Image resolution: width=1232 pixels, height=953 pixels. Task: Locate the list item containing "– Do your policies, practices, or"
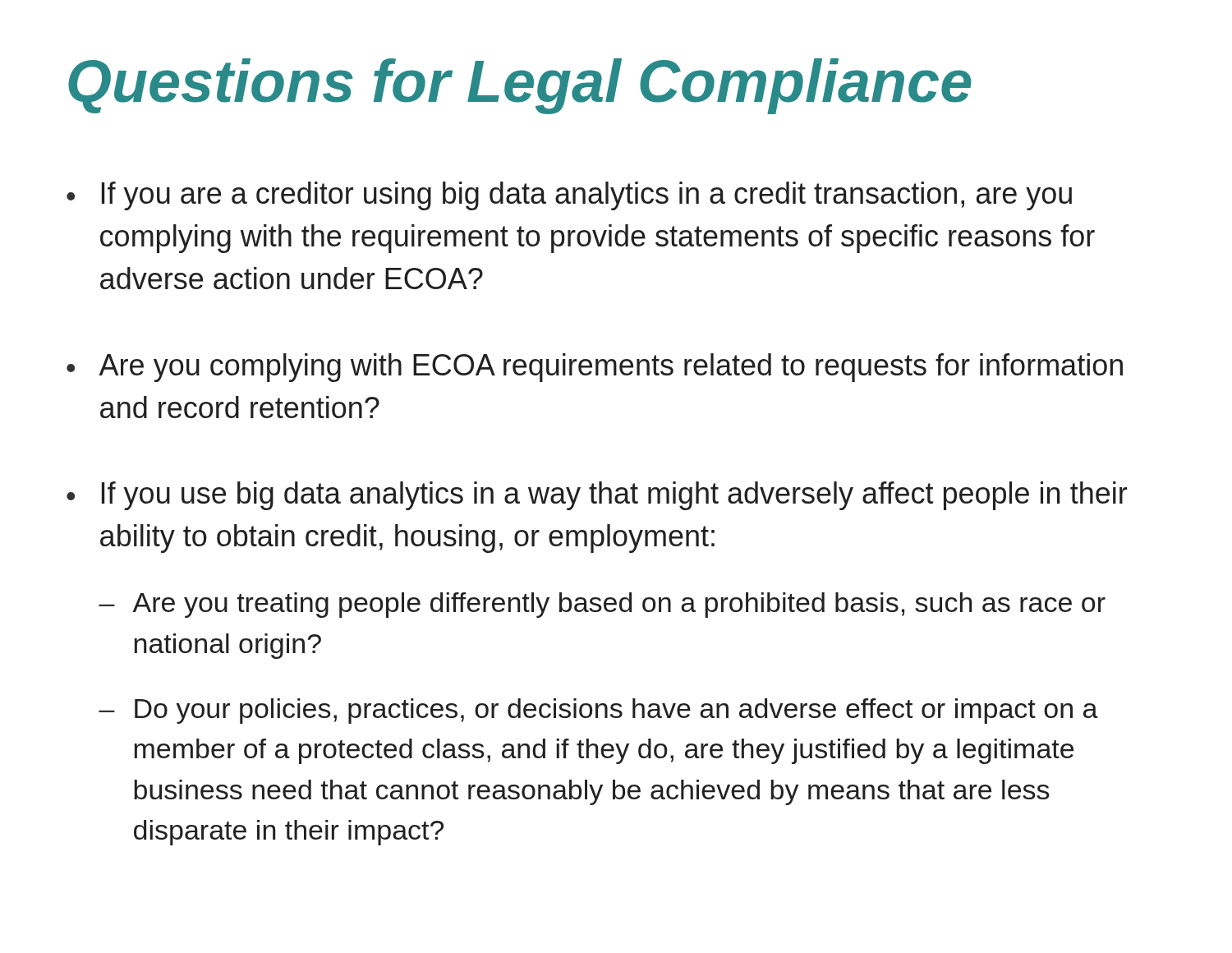coord(624,769)
